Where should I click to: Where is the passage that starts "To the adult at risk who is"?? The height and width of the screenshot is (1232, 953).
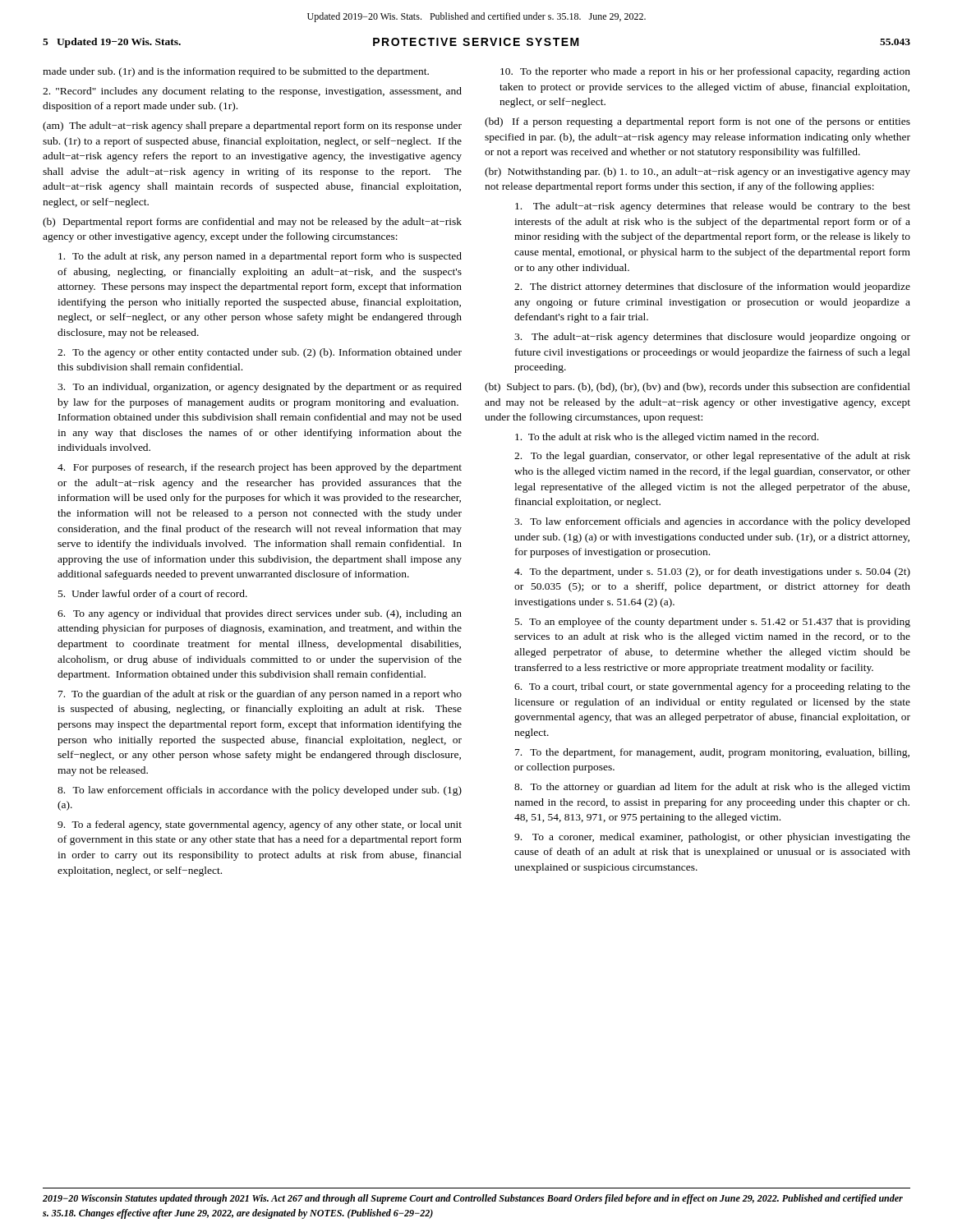point(712,437)
